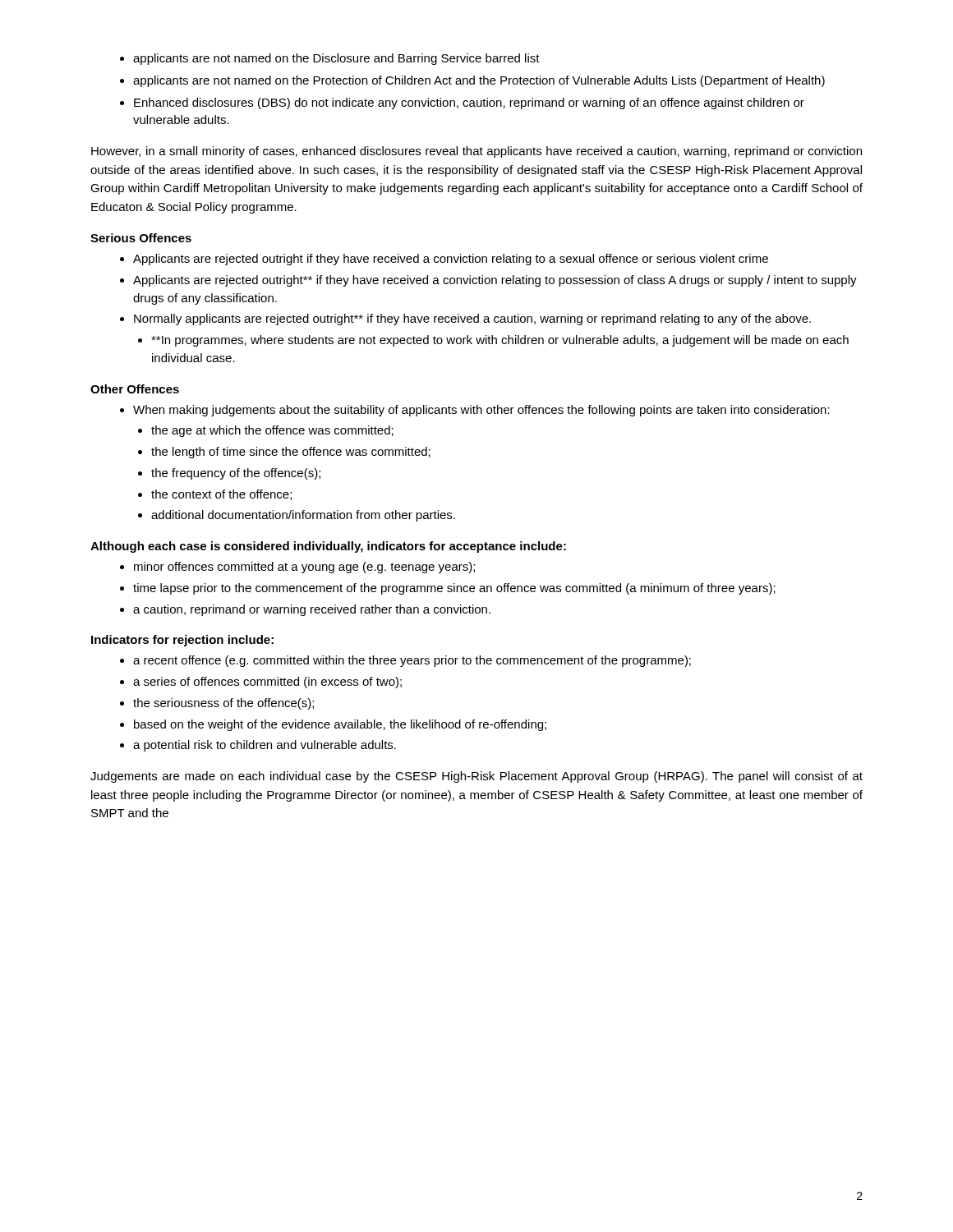Navigate to the text block starting "Judgements are made on each"

click(476, 795)
